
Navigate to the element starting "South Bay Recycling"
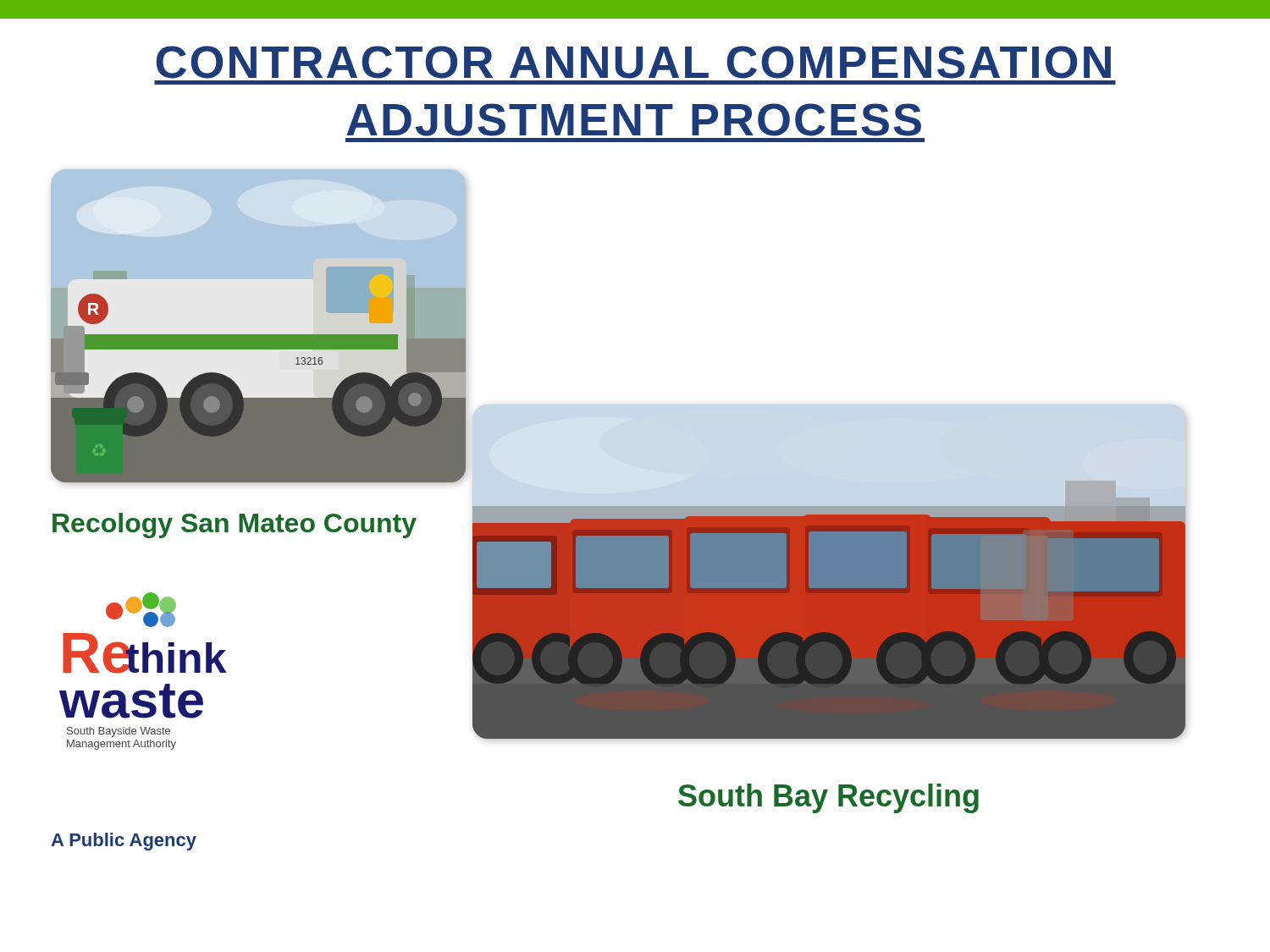tap(829, 796)
